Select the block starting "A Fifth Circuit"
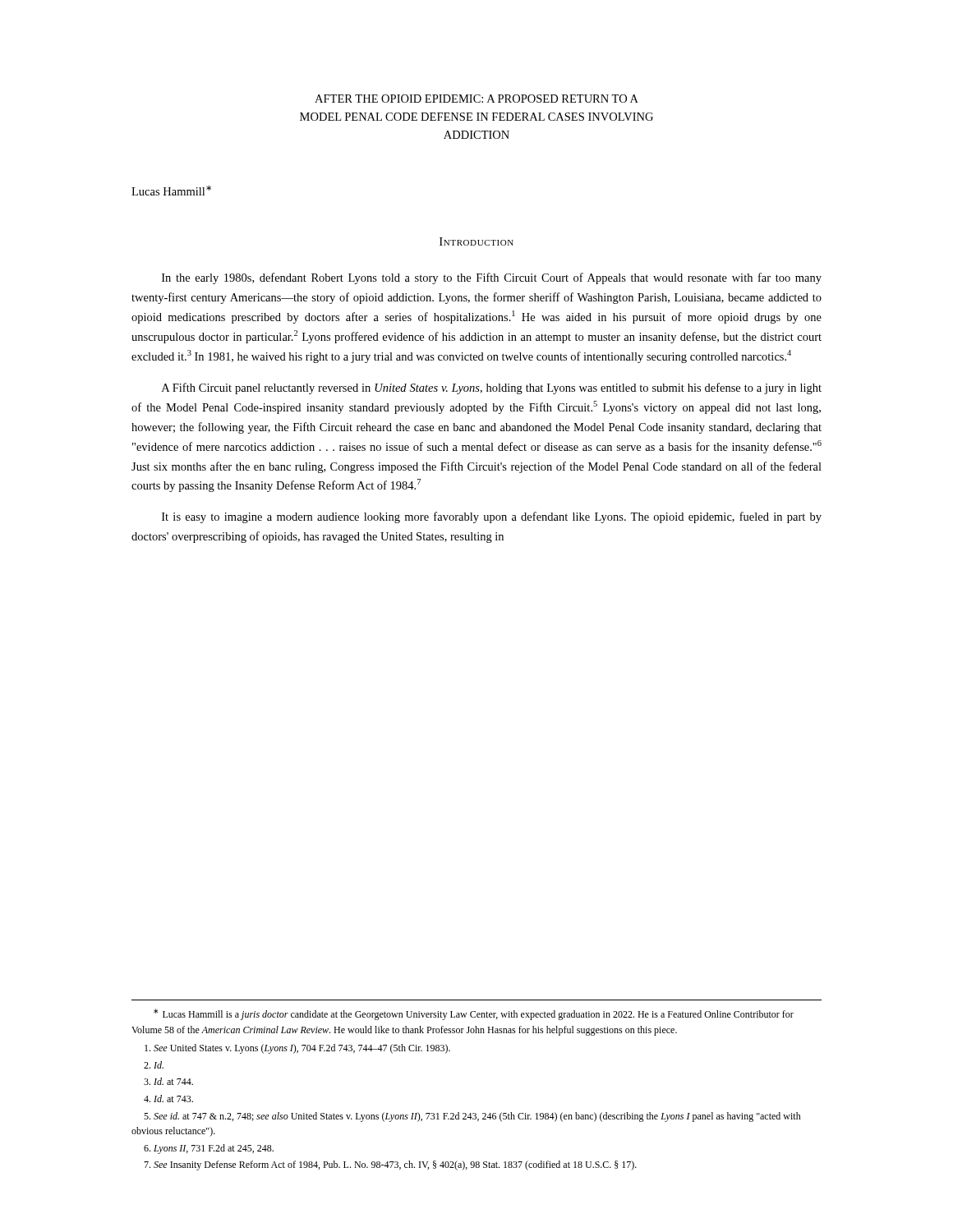The height and width of the screenshot is (1232, 953). point(476,437)
